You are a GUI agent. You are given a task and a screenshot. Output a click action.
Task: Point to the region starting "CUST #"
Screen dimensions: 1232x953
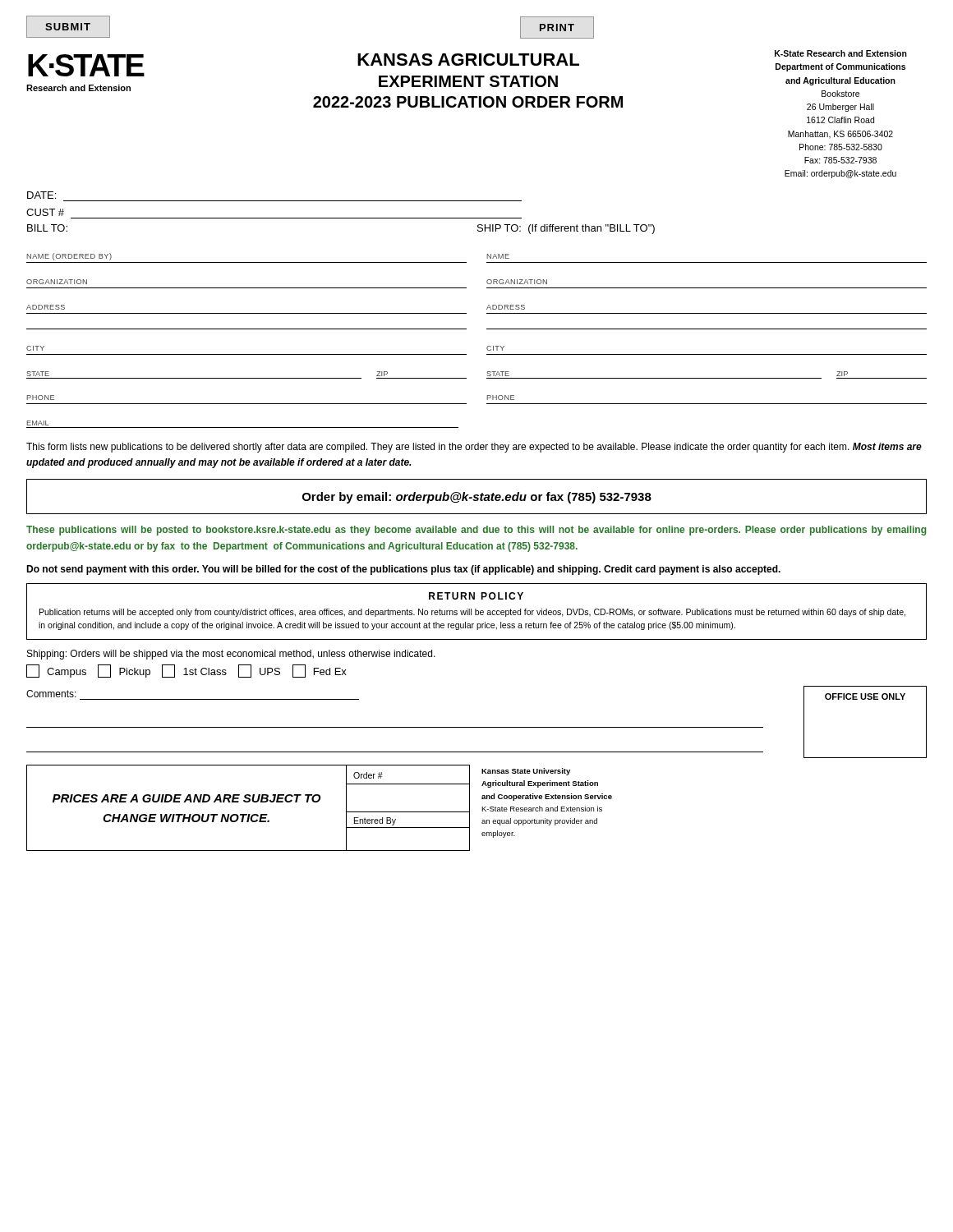pyautogui.click(x=274, y=211)
